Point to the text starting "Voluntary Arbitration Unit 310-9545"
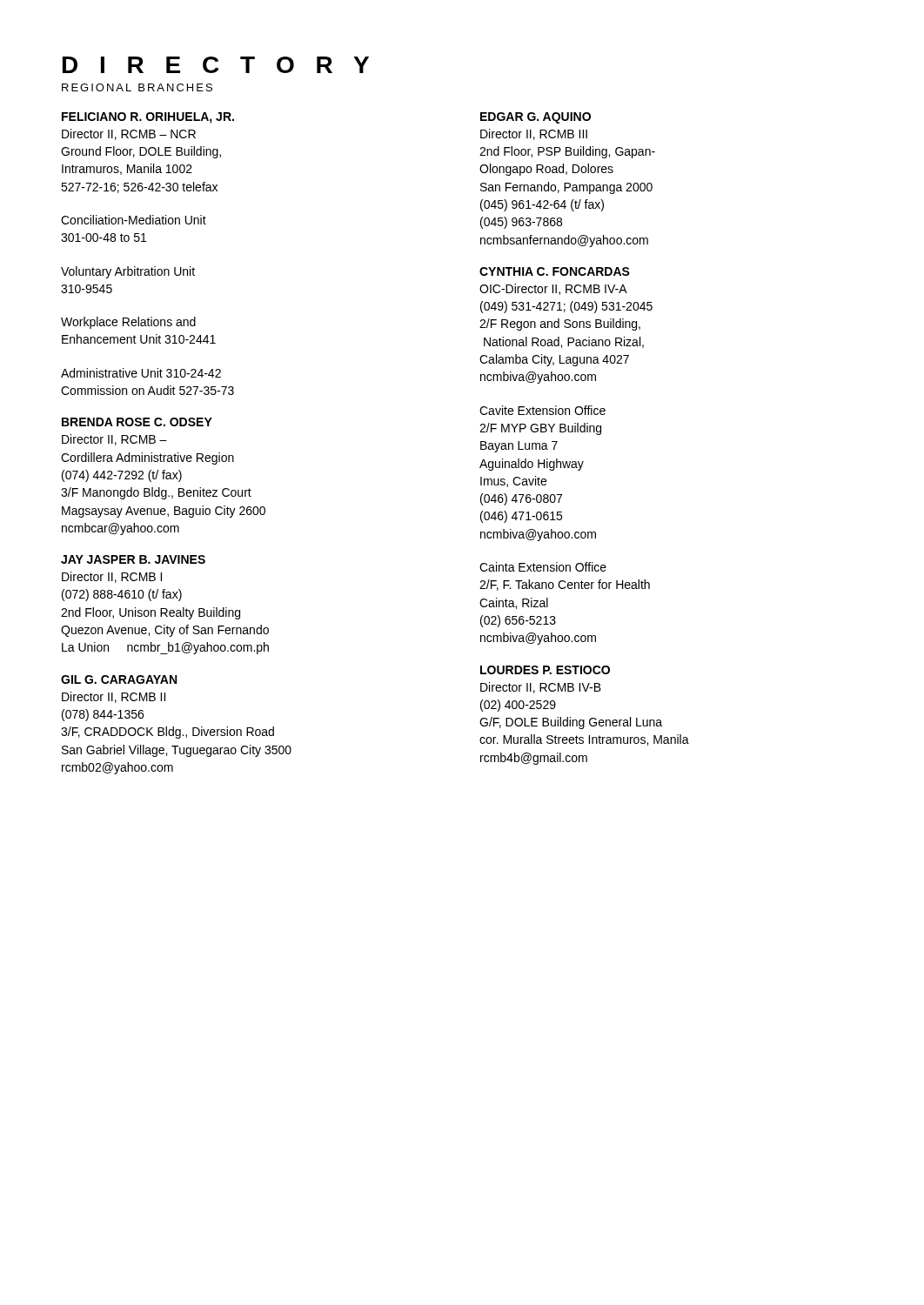The height and width of the screenshot is (1305, 924). click(128, 272)
